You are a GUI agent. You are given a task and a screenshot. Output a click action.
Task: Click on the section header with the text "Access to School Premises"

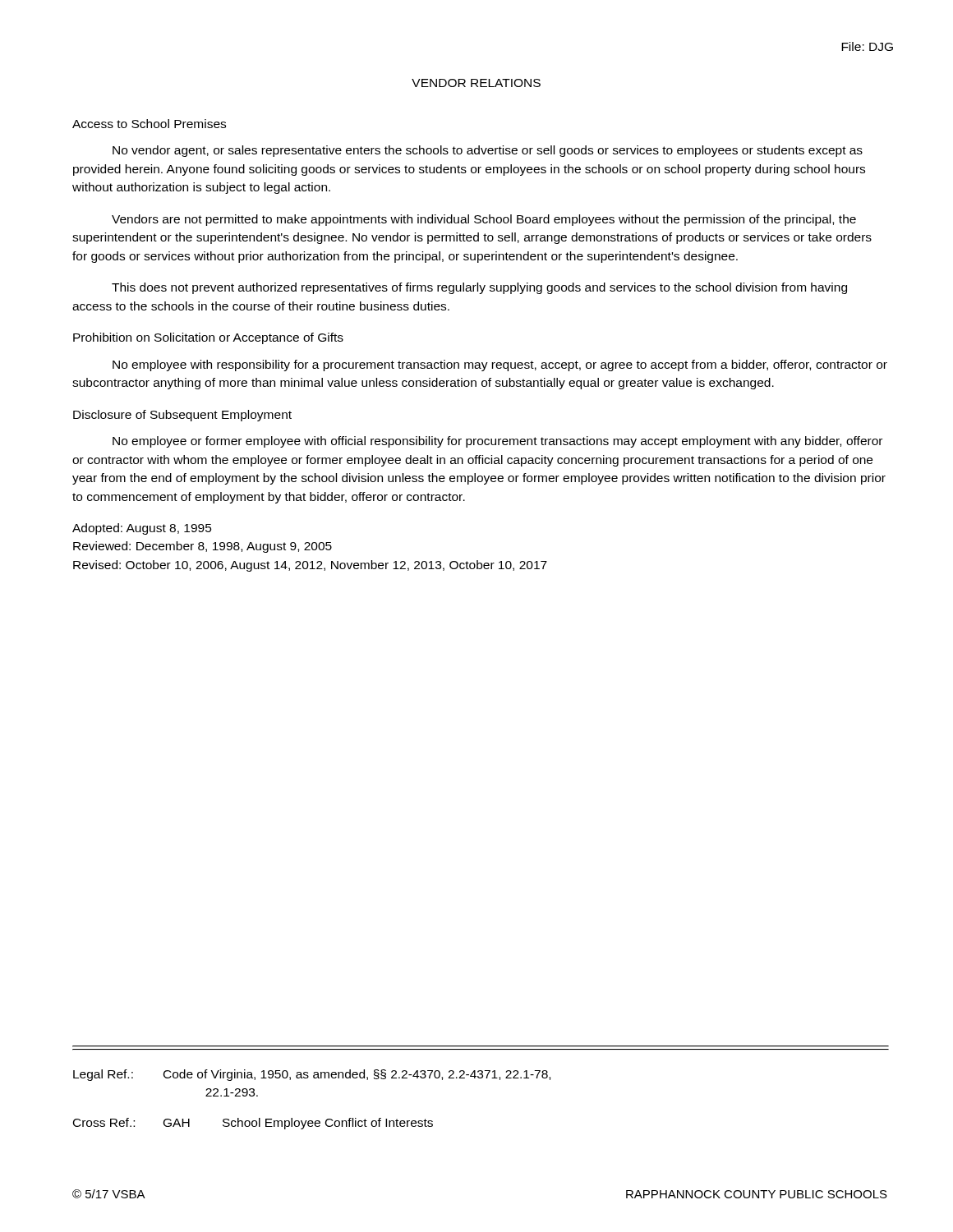click(x=149, y=124)
